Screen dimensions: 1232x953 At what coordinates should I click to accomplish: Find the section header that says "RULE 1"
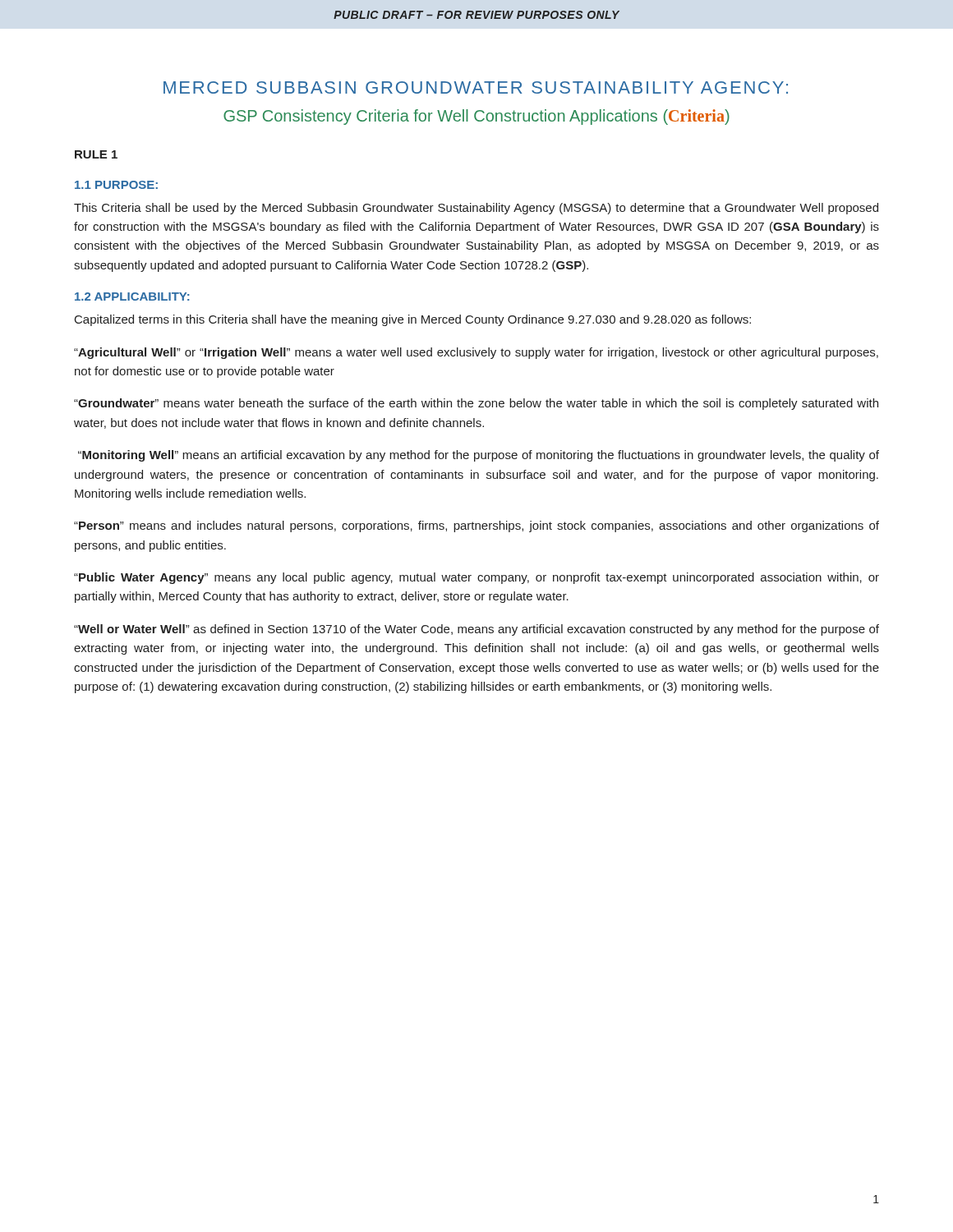(x=96, y=154)
